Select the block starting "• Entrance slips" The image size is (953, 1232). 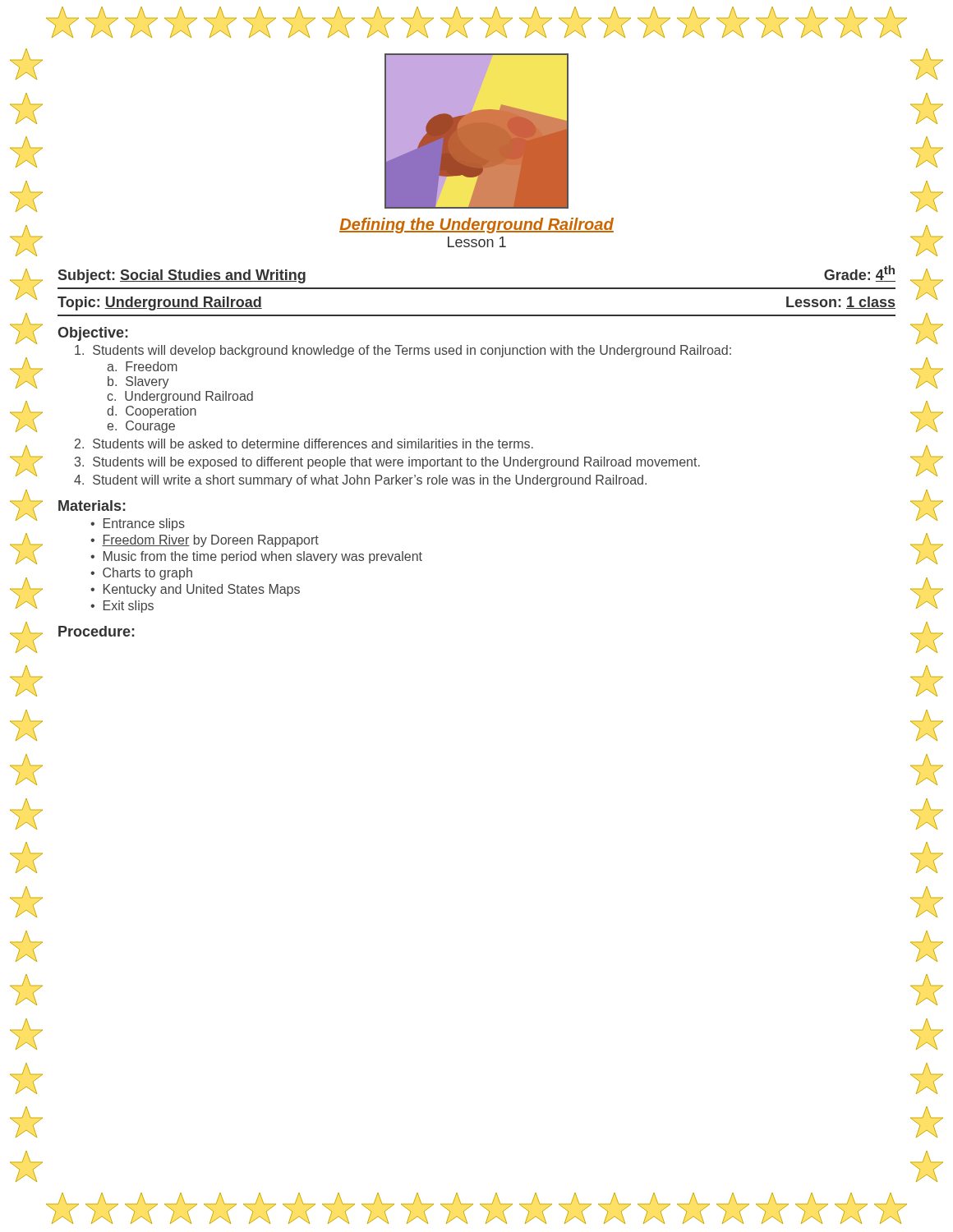pos(138,524)
